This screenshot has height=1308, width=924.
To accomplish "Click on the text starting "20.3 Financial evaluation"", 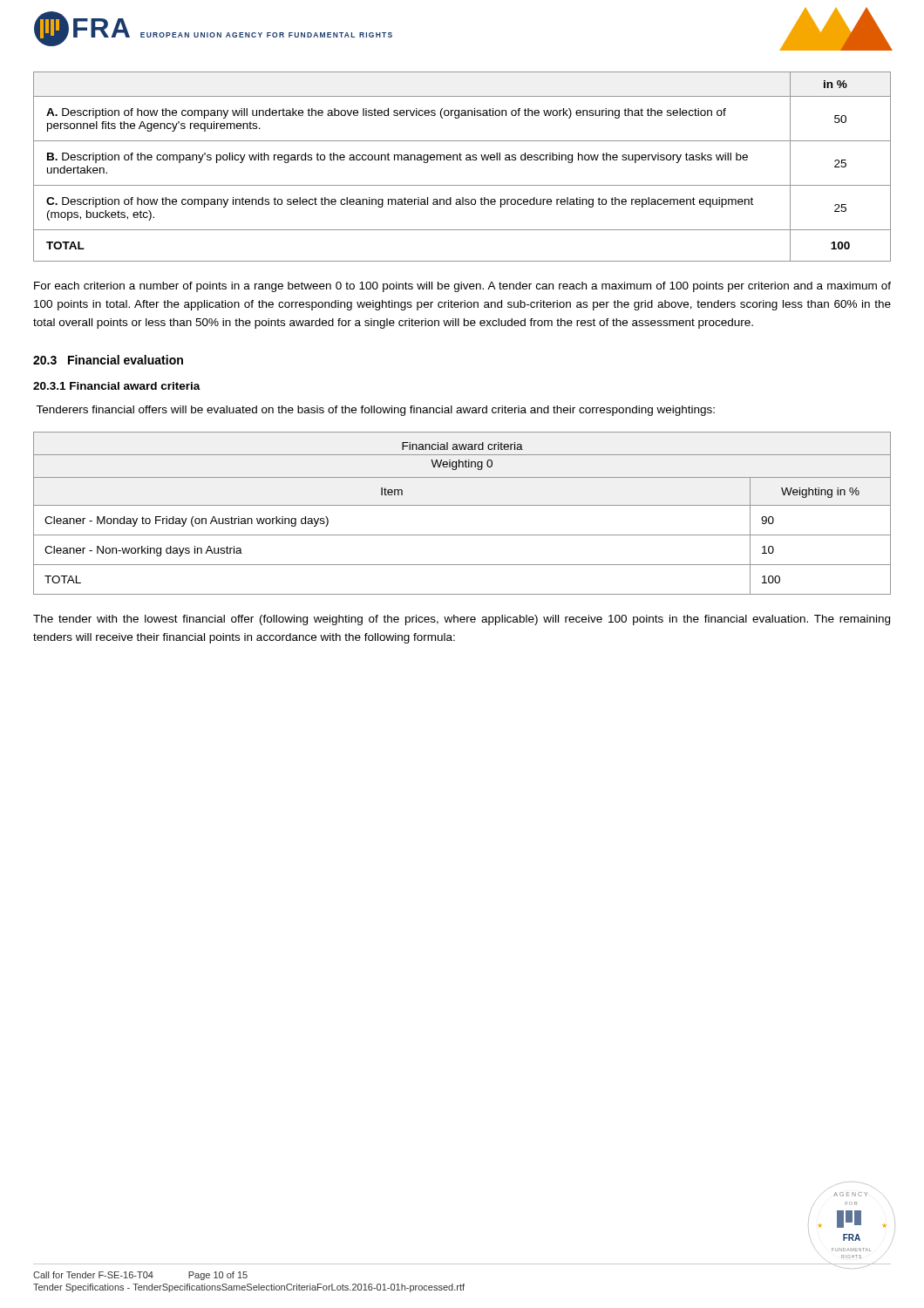I will (x=108, y=360).
